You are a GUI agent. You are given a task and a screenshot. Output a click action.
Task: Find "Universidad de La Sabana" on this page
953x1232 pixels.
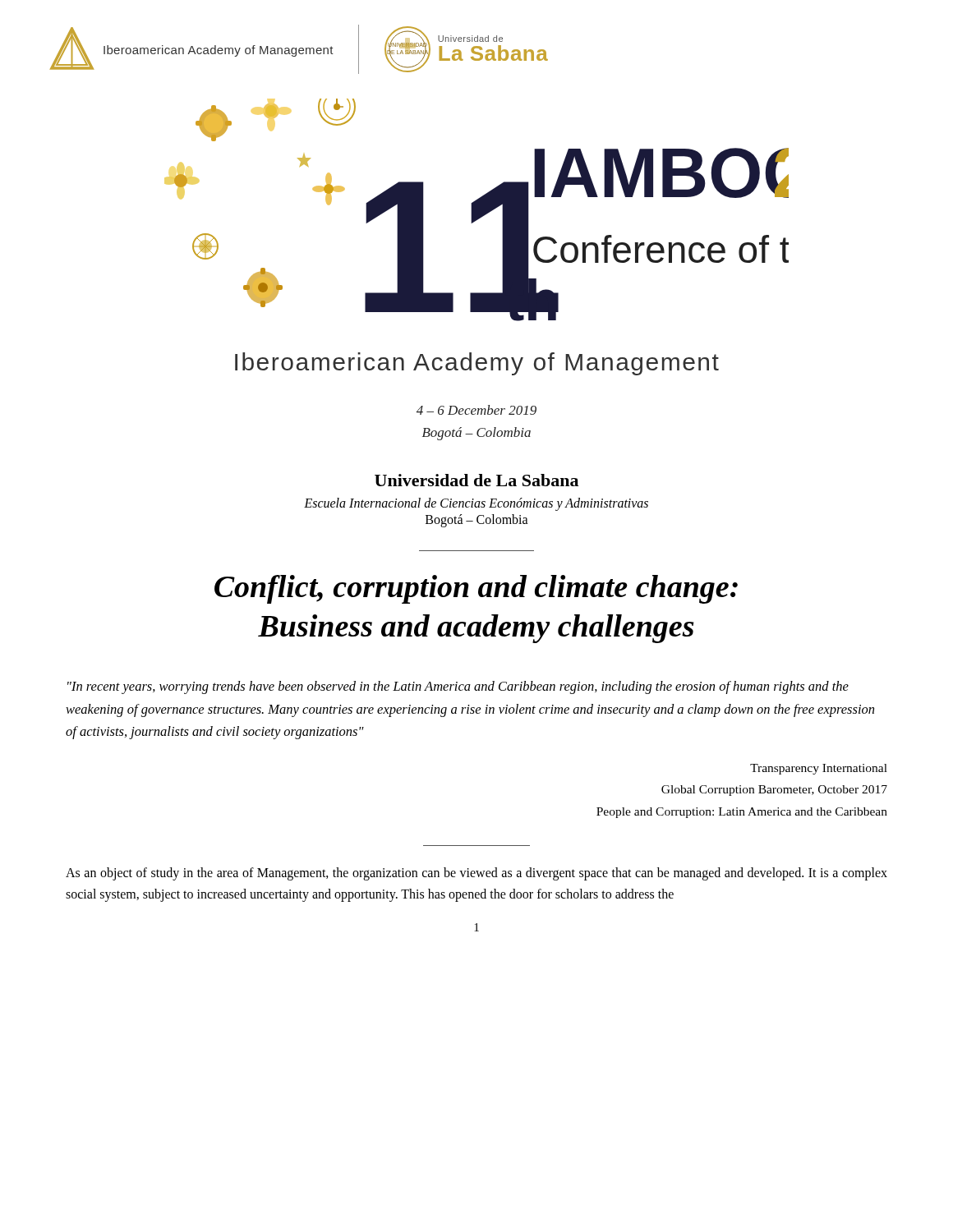pos(476,481)
